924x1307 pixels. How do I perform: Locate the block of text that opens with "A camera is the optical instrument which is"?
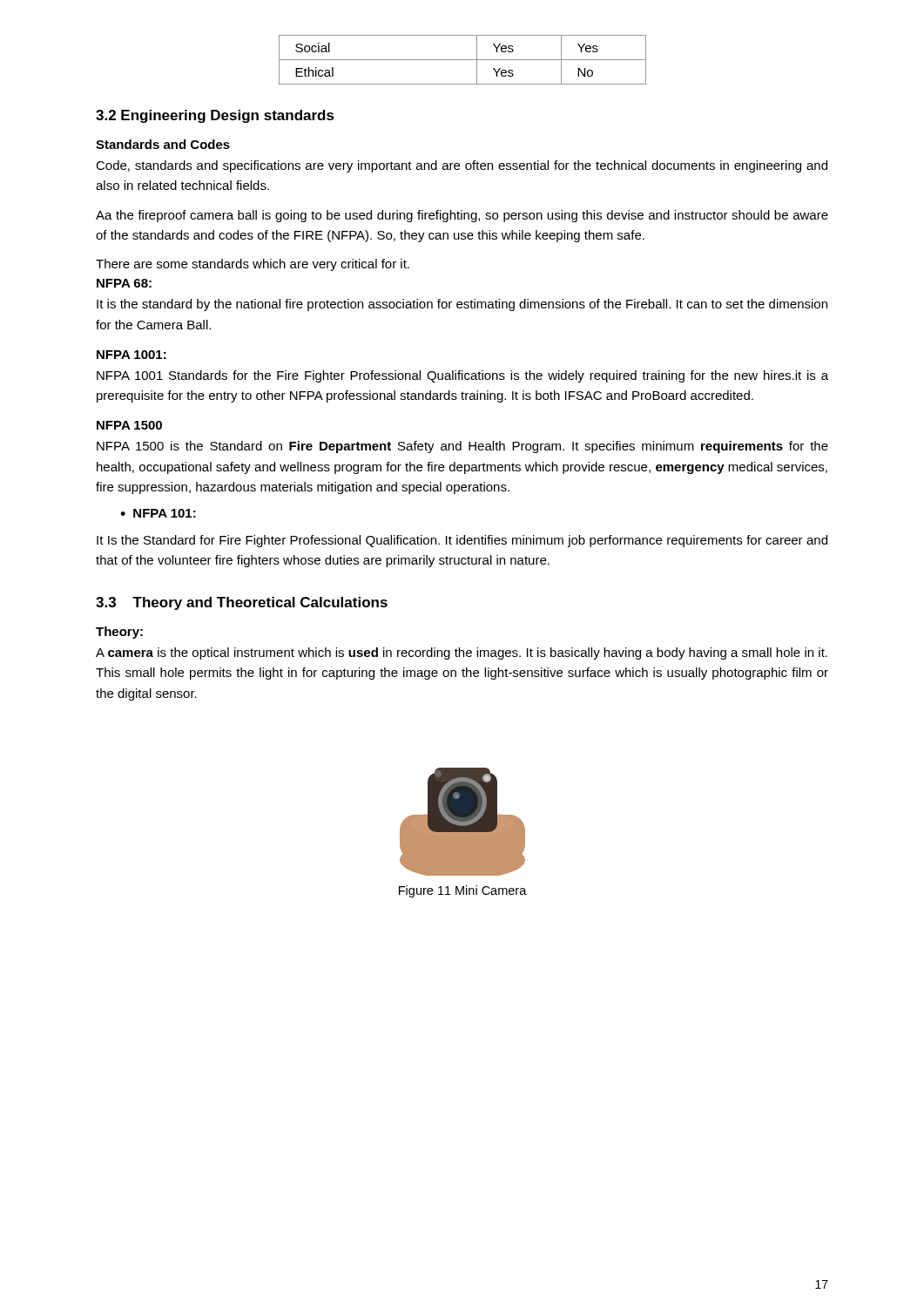[x=462, y=673]
